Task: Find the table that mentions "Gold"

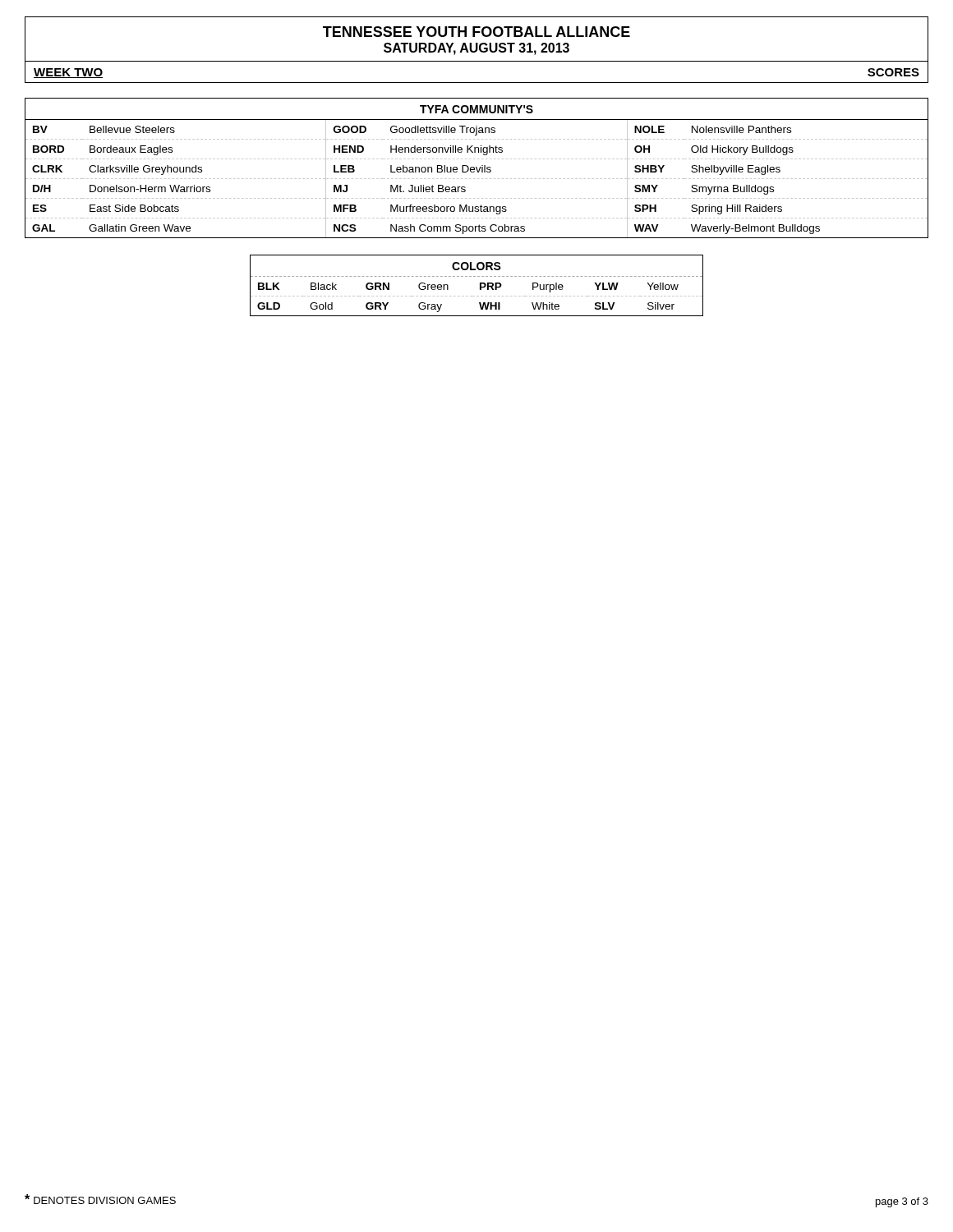Action: click(x=476, y=285)
